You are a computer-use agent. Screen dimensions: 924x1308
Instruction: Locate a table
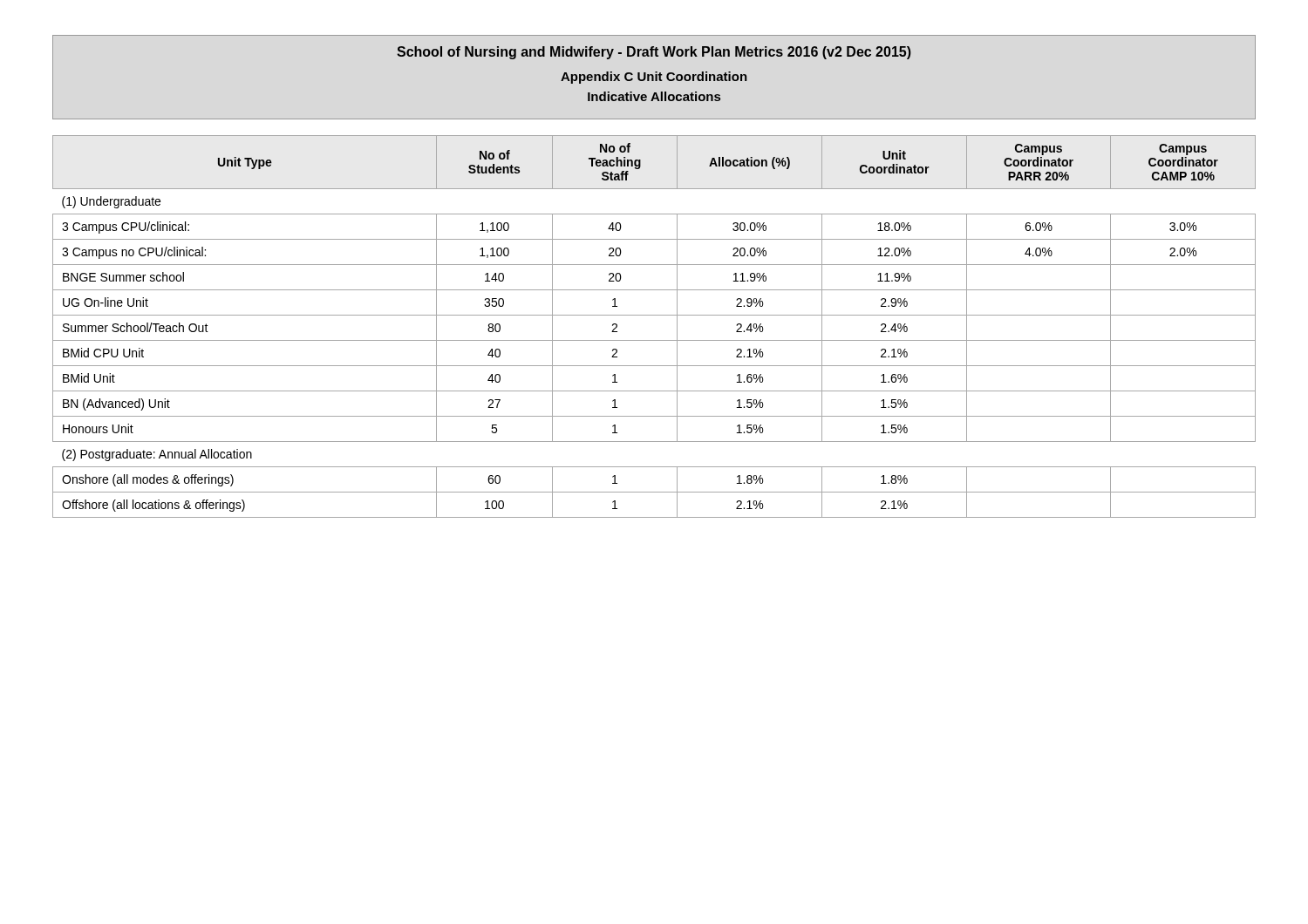(654, 326)
